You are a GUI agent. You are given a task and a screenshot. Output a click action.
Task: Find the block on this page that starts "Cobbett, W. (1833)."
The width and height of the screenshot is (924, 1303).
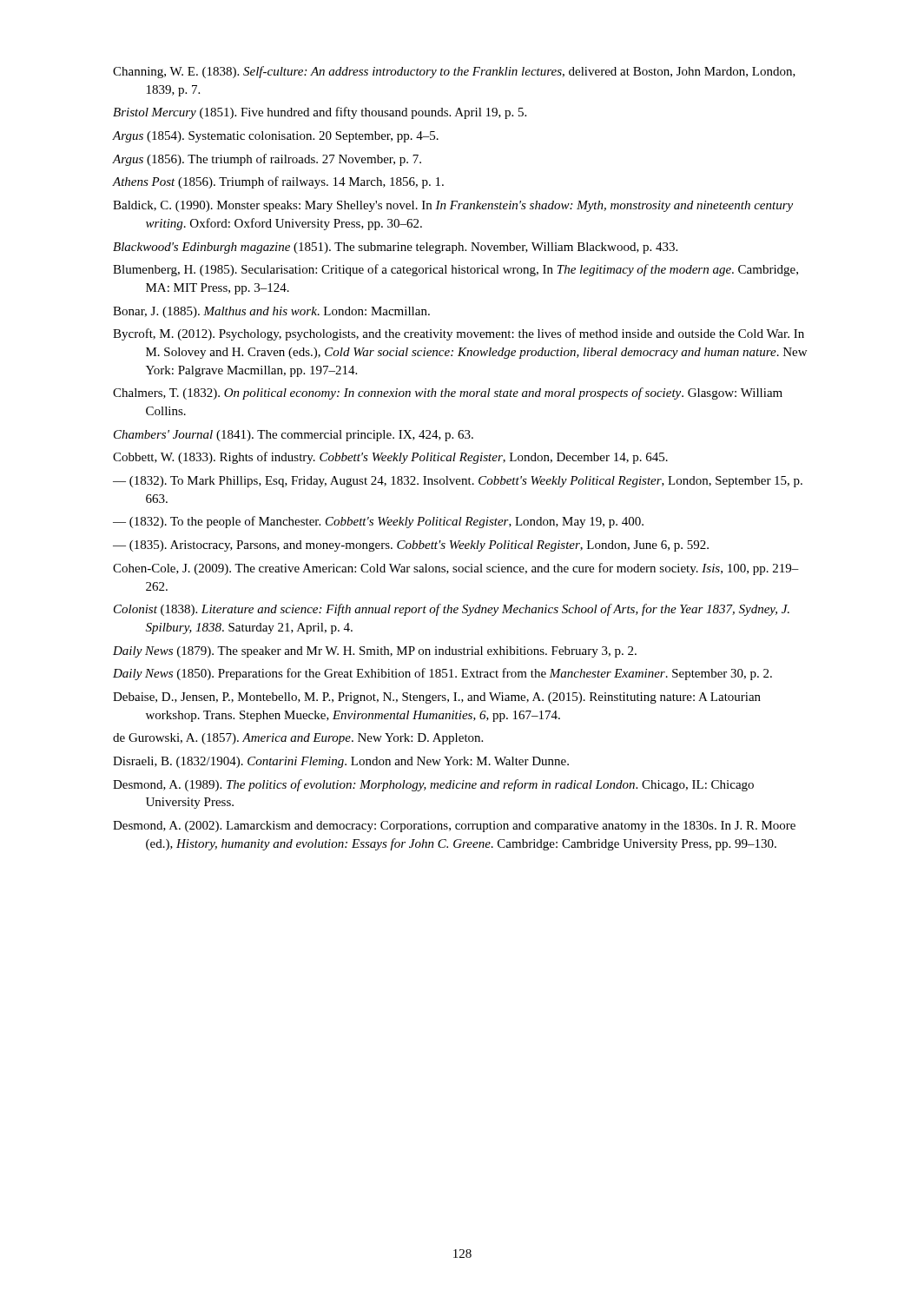click(x=391, y=457)
